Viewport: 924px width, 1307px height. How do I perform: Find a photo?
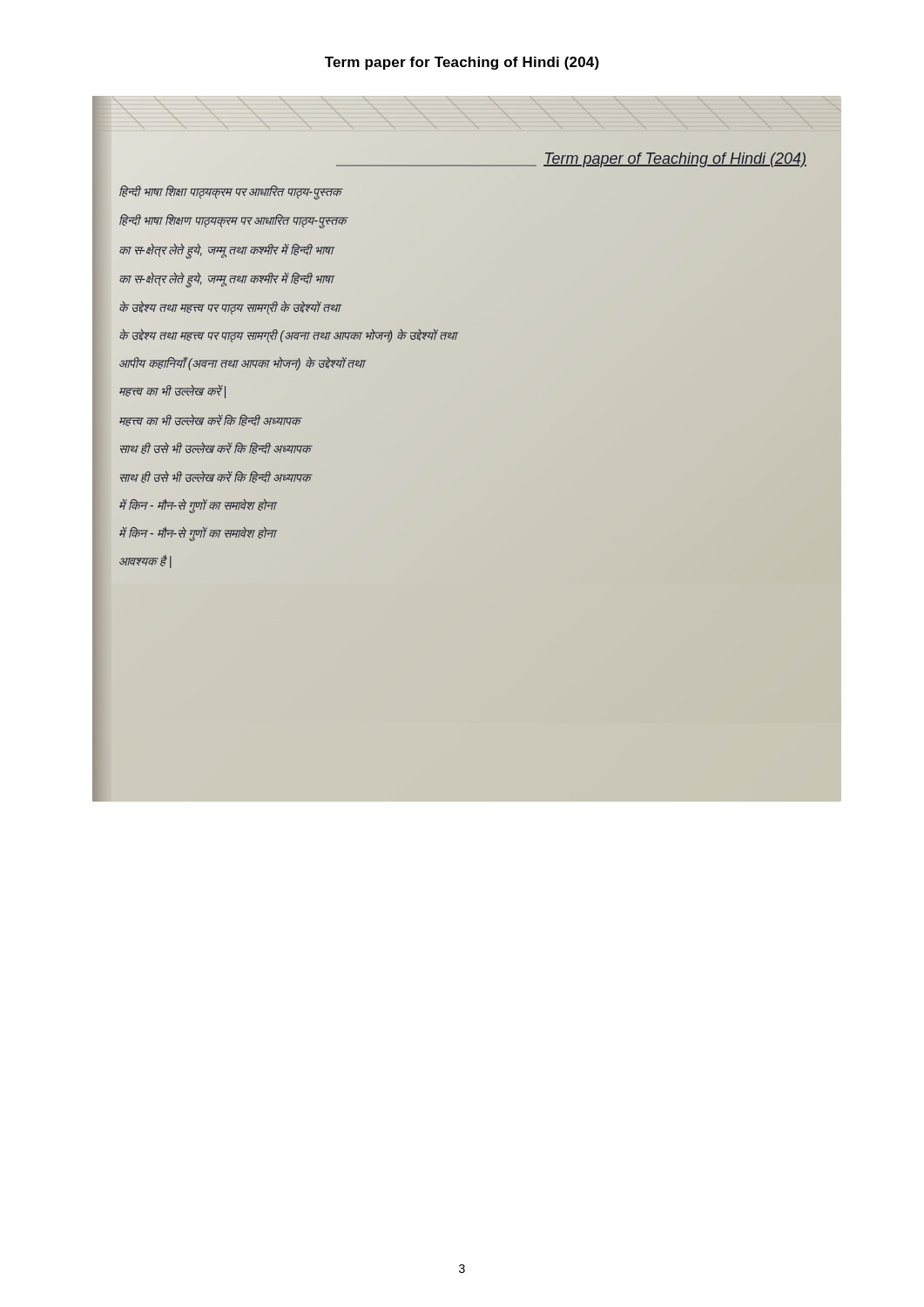(471, 450)
